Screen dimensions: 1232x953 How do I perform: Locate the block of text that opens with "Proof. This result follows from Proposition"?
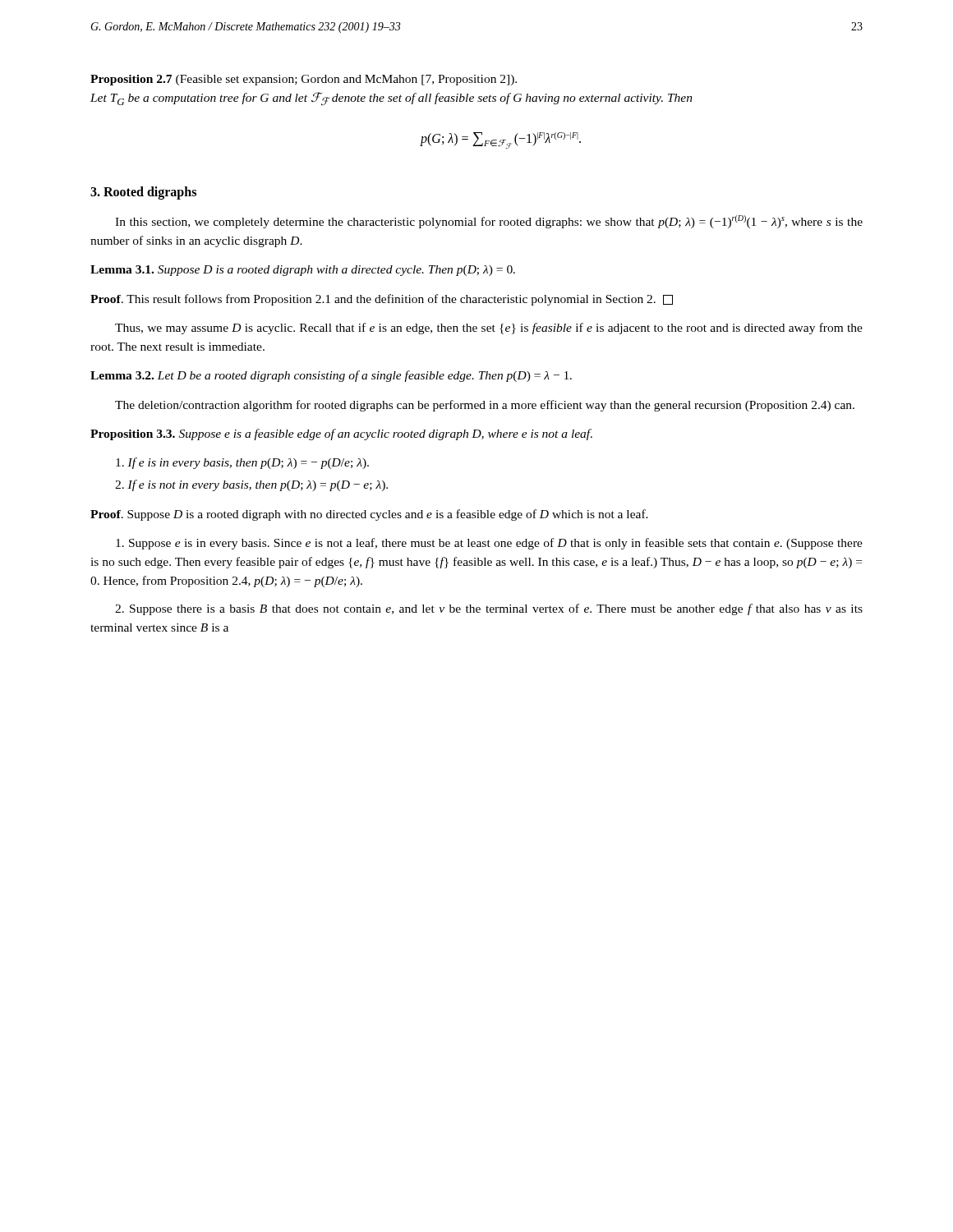point(381,298)
